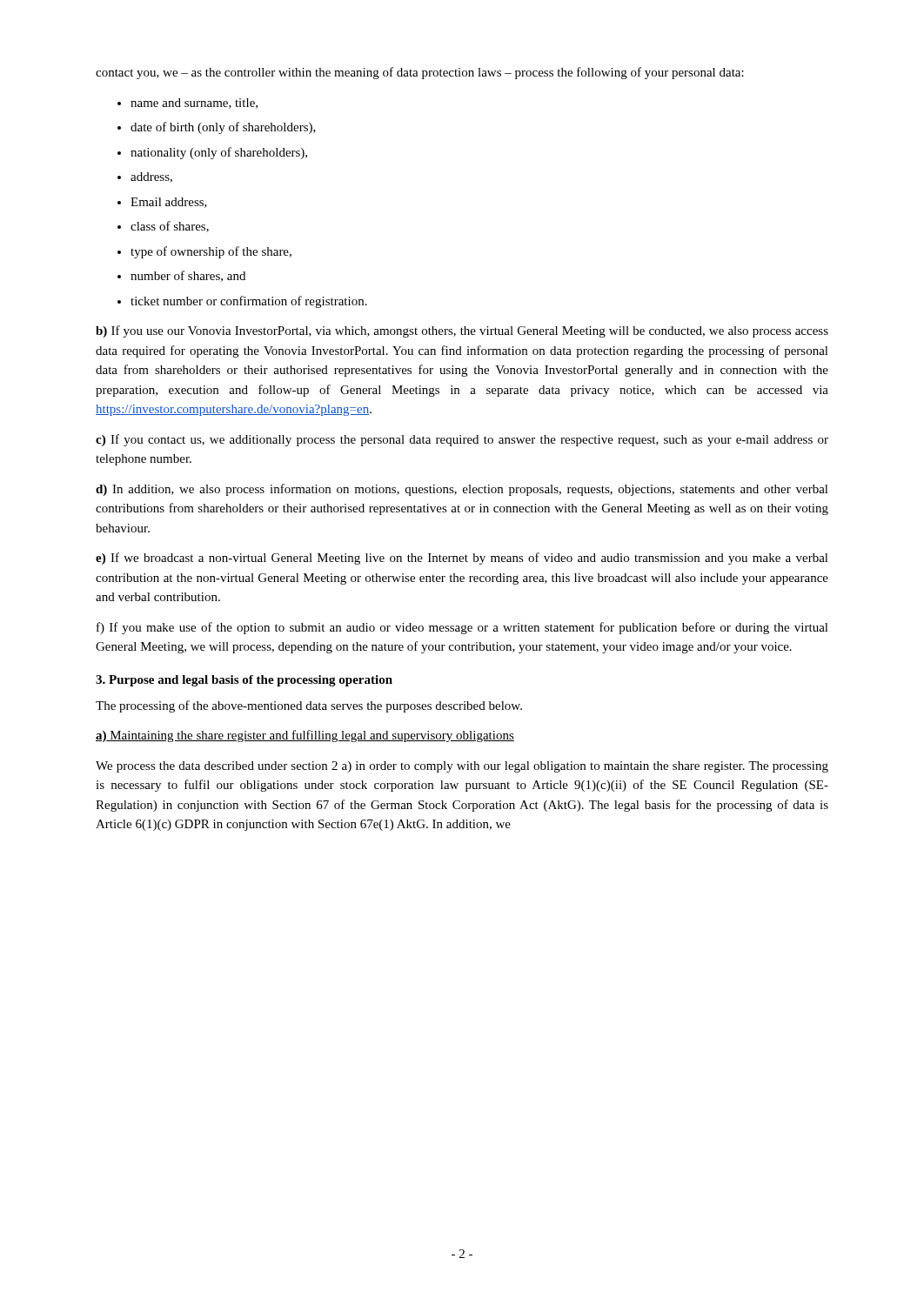Select the text starting "3. Purpose and"

click(244, 679)
